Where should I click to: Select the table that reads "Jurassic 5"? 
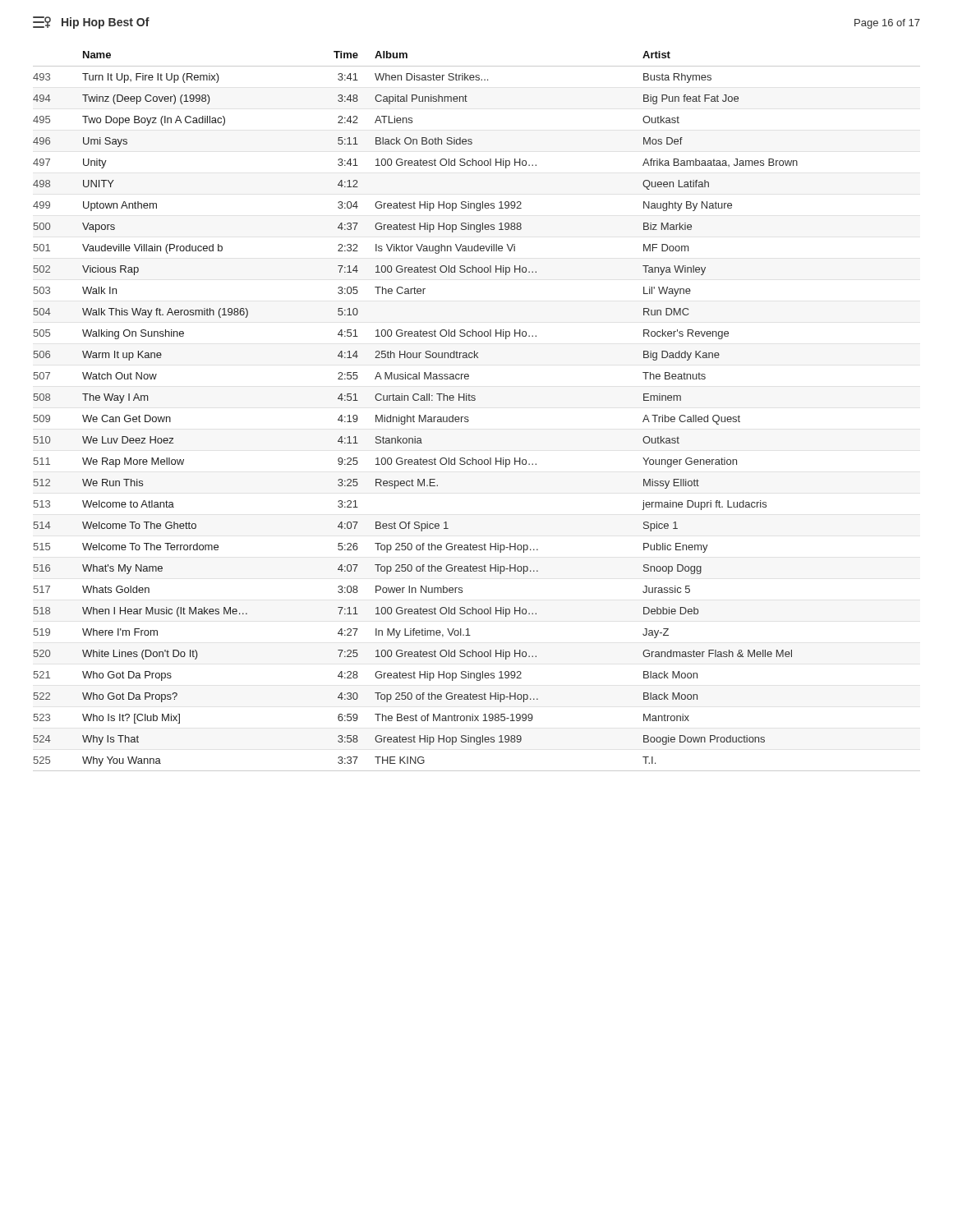[x=476, y=405]
